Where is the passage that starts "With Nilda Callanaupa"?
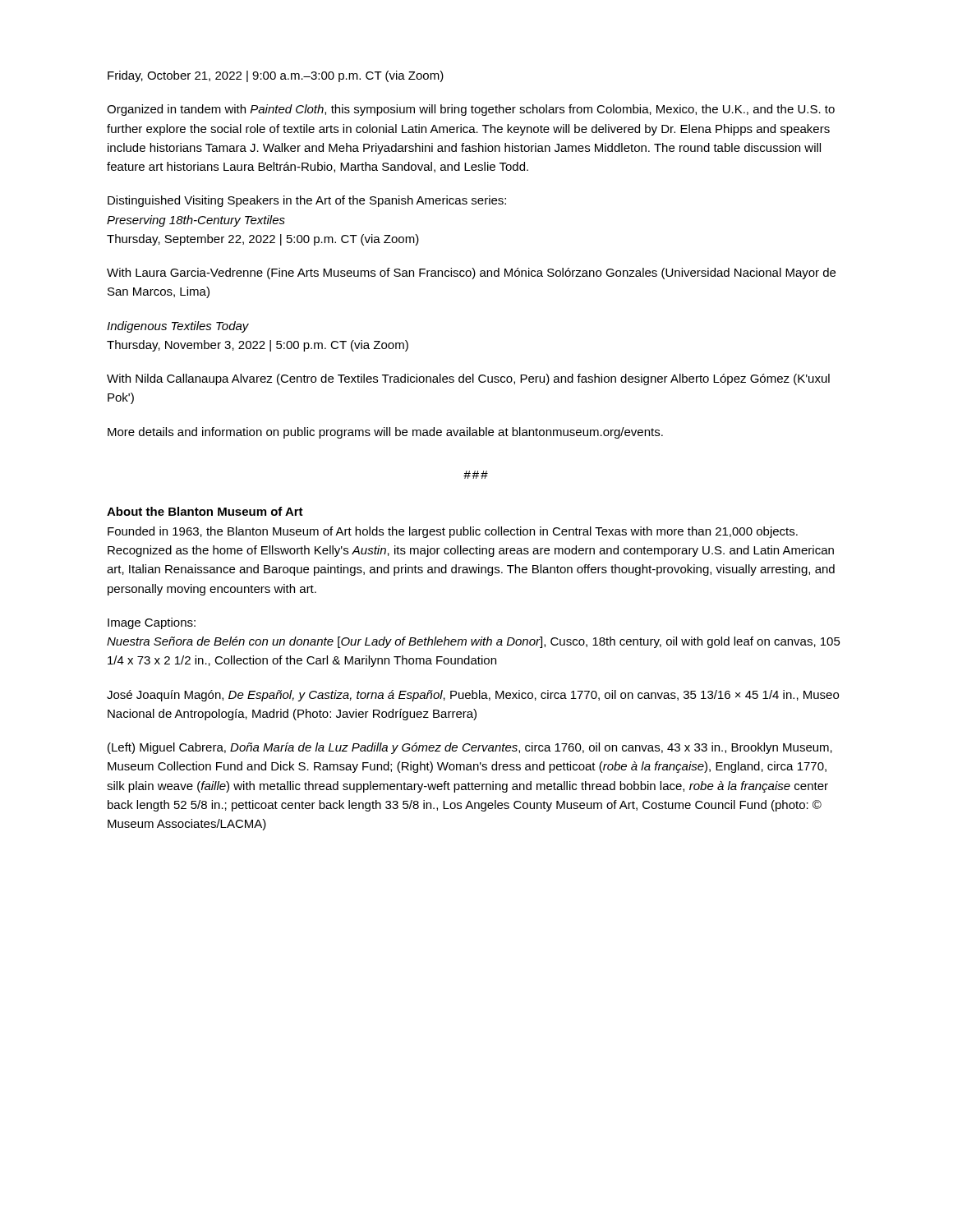 pos(469,388)
